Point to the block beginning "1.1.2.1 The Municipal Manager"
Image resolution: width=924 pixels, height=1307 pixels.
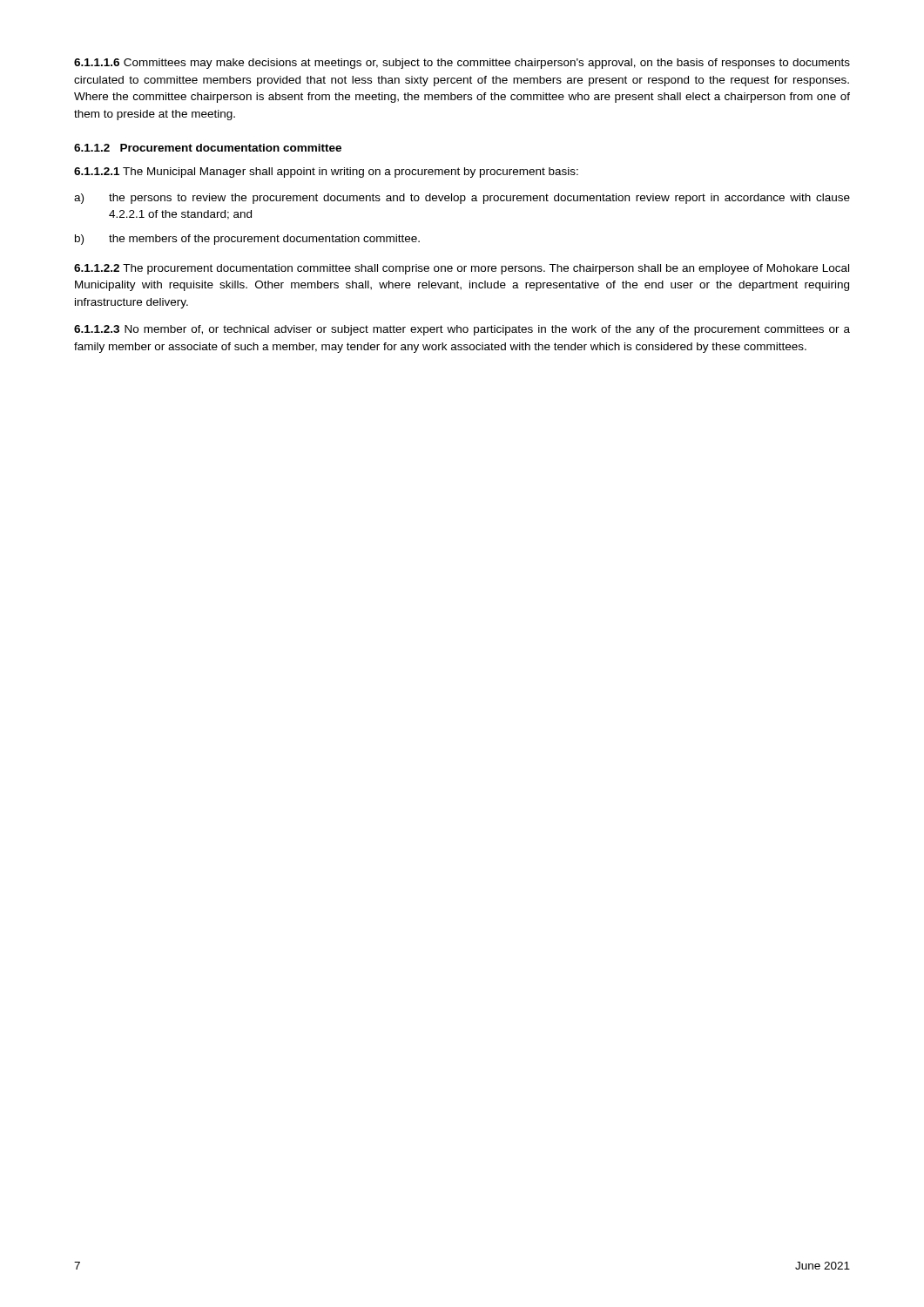coord(326,171)
